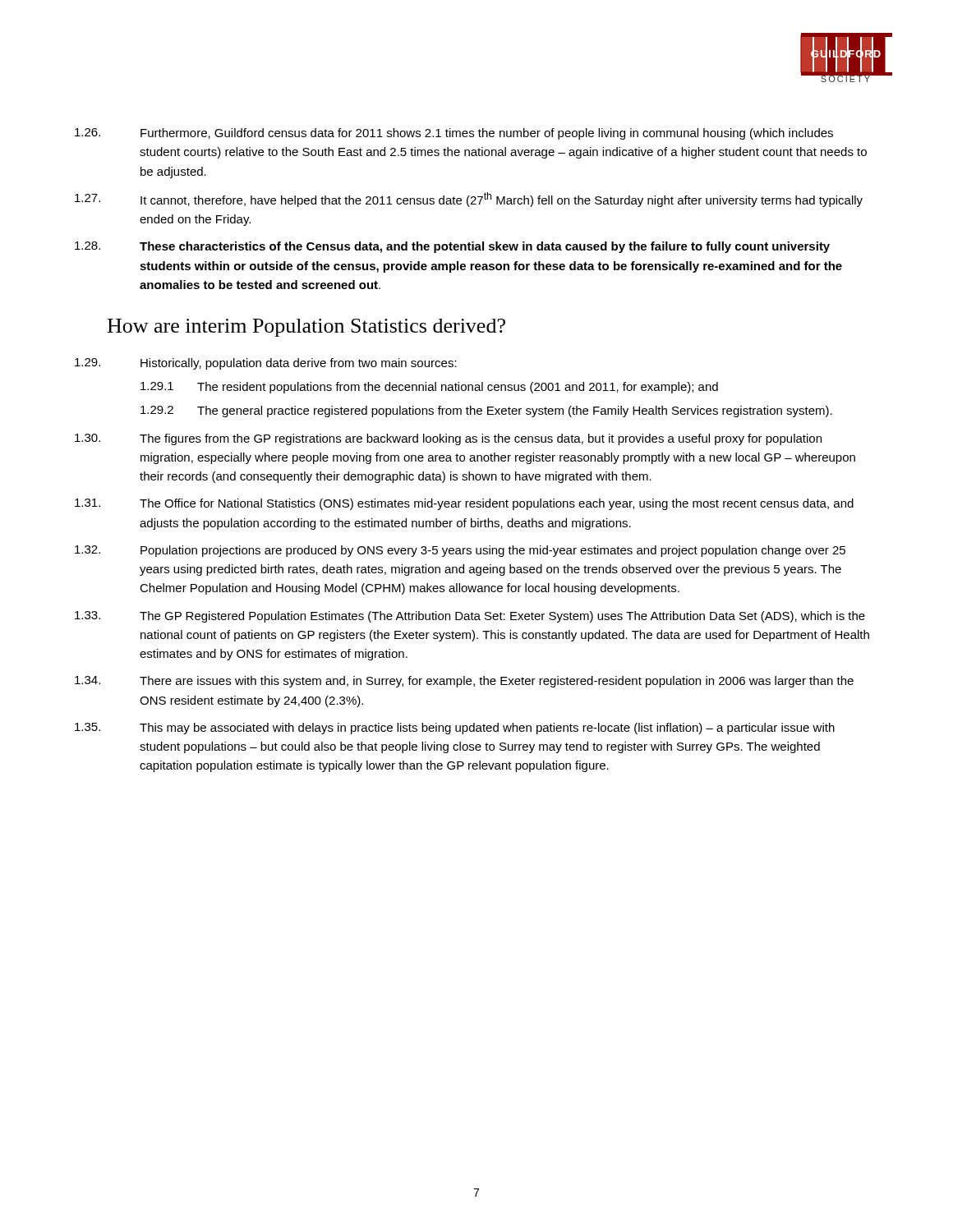Select the section header that says "How are interim Population Statistics derived?"

pos(306,326)
